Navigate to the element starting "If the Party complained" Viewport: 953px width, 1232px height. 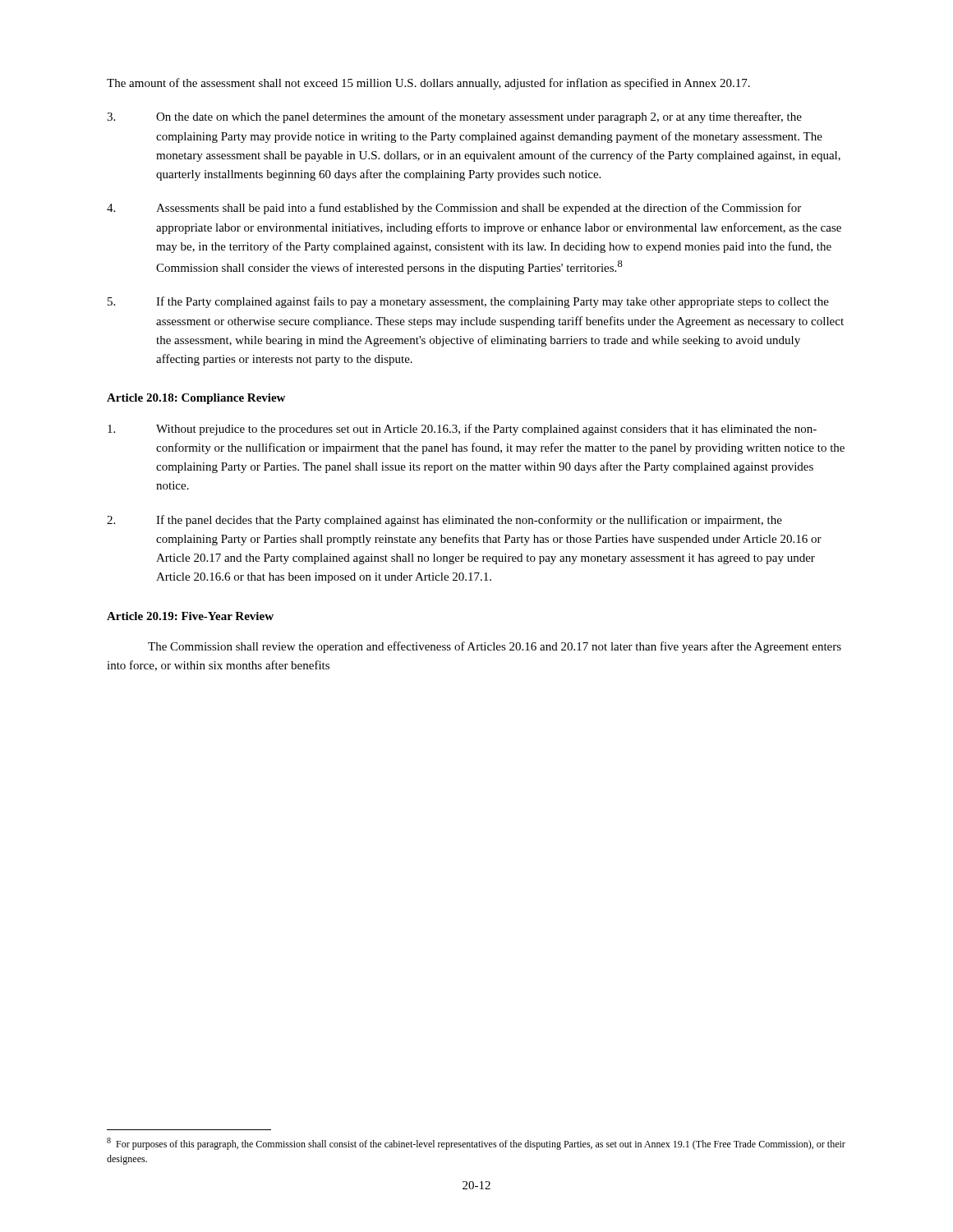476,331
